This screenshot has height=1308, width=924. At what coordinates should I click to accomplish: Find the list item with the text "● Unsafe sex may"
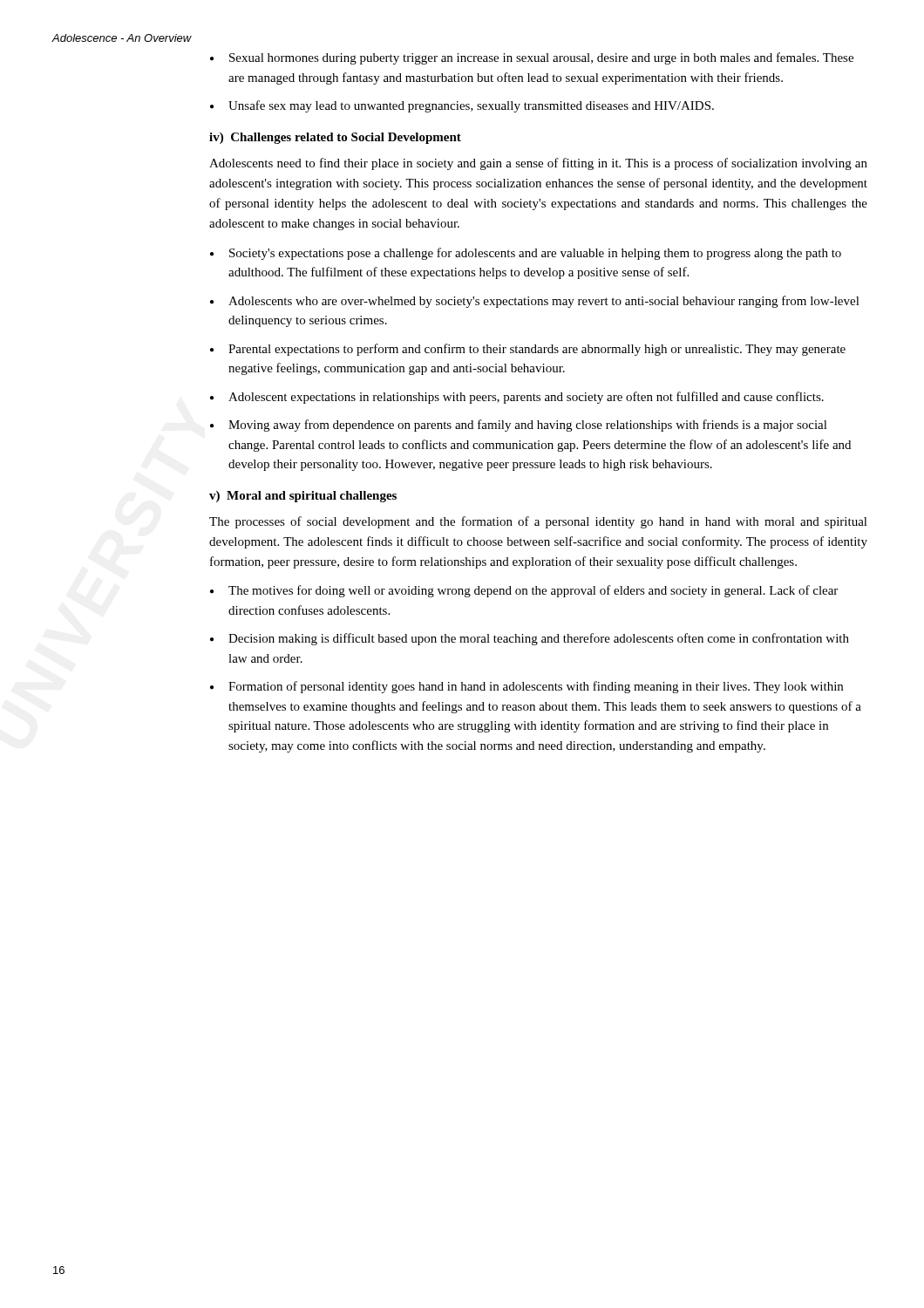[x=538, y=106]
